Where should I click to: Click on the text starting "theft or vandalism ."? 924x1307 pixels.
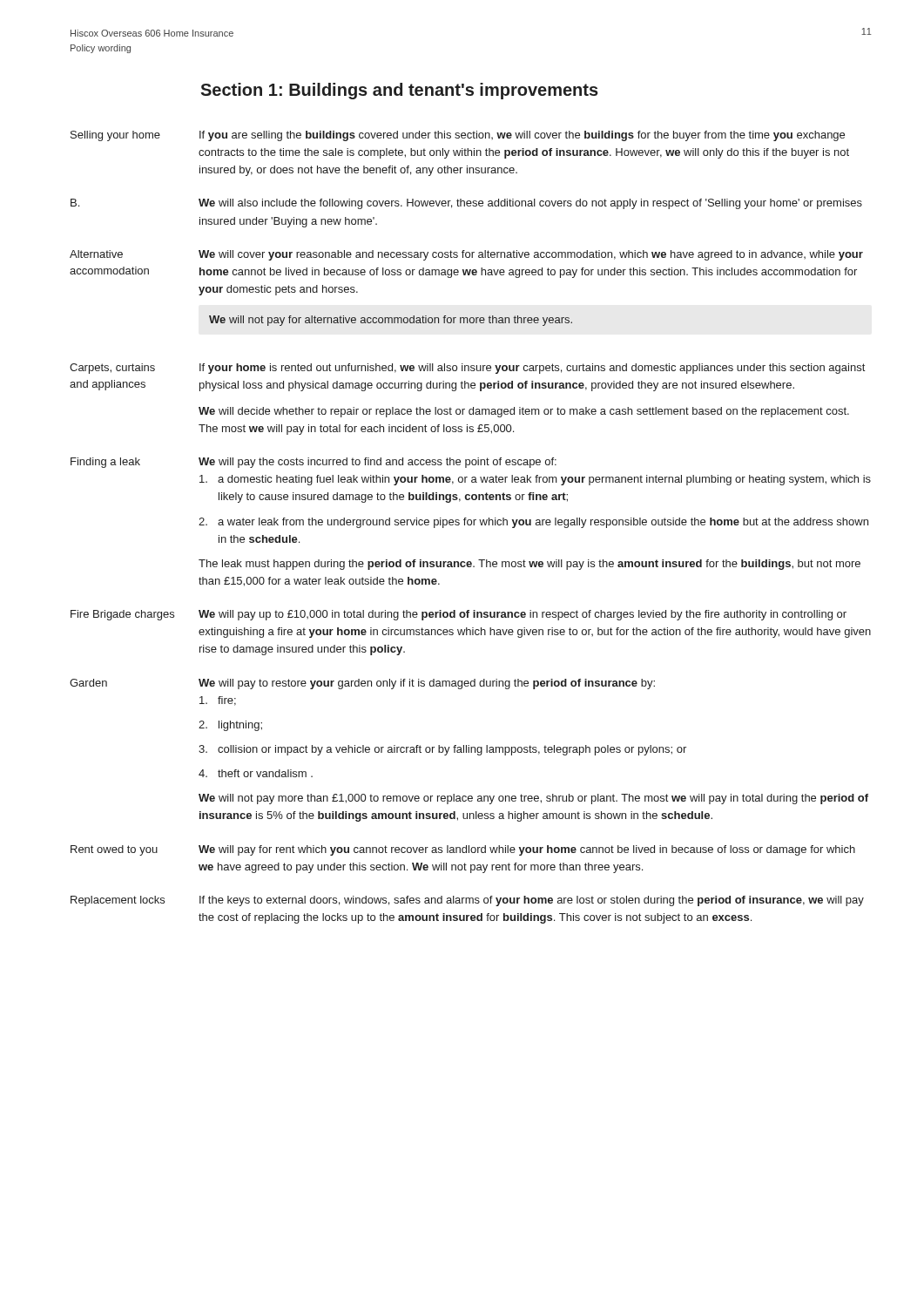(266, 773)
